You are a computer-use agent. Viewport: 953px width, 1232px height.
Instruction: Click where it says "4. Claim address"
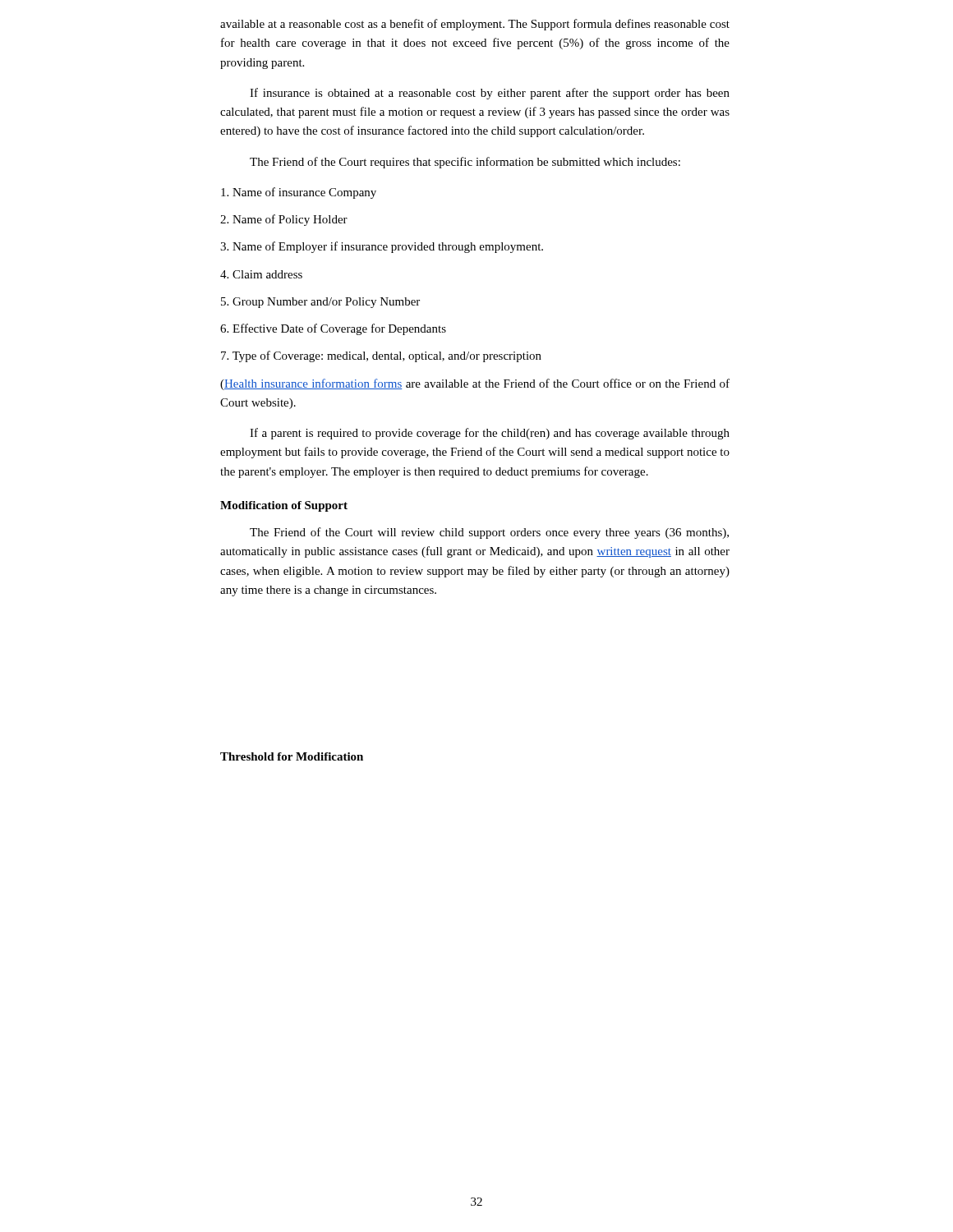click(261, 274)
